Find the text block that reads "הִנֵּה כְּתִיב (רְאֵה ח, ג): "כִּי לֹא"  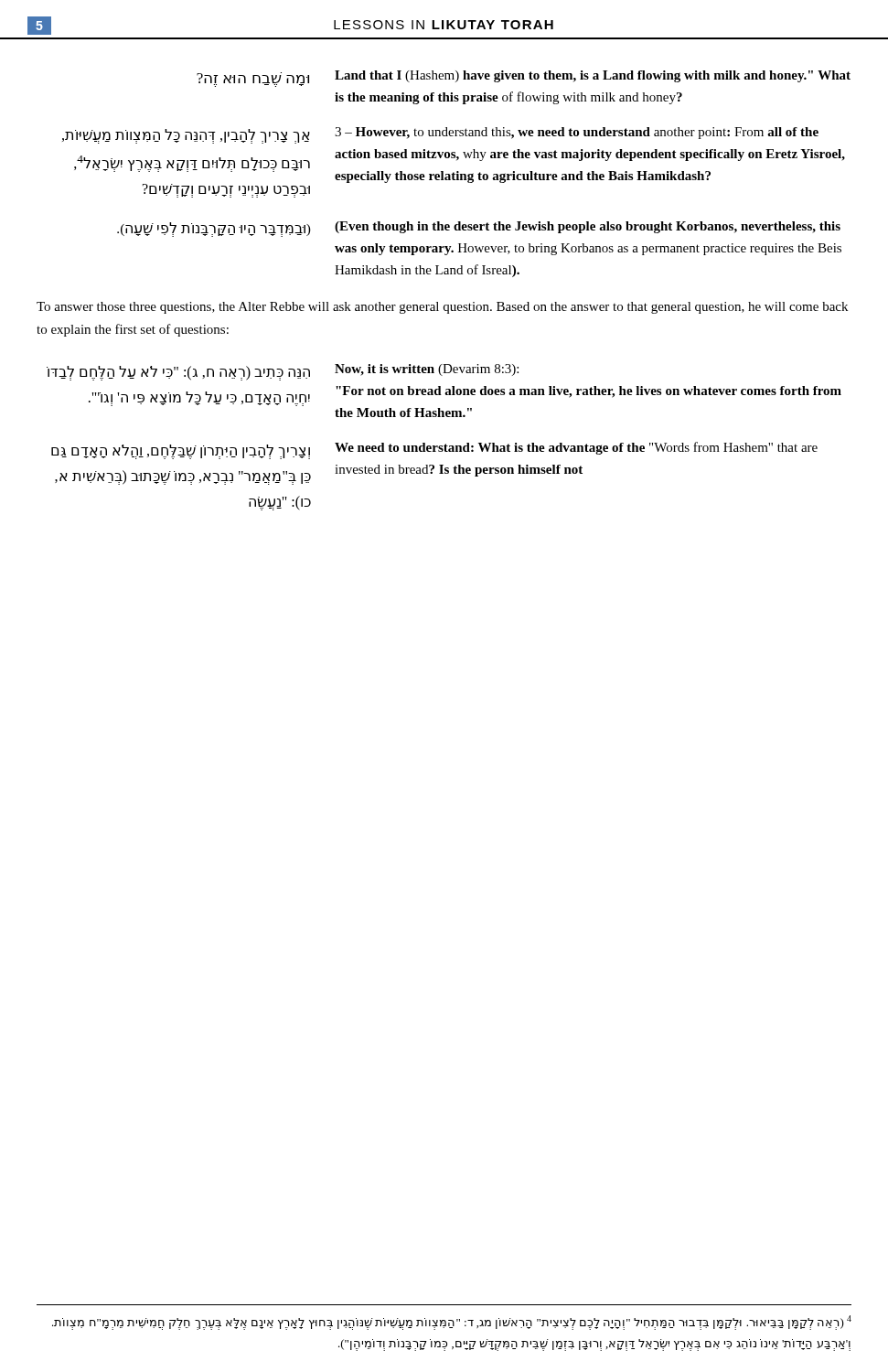(179, 384)
